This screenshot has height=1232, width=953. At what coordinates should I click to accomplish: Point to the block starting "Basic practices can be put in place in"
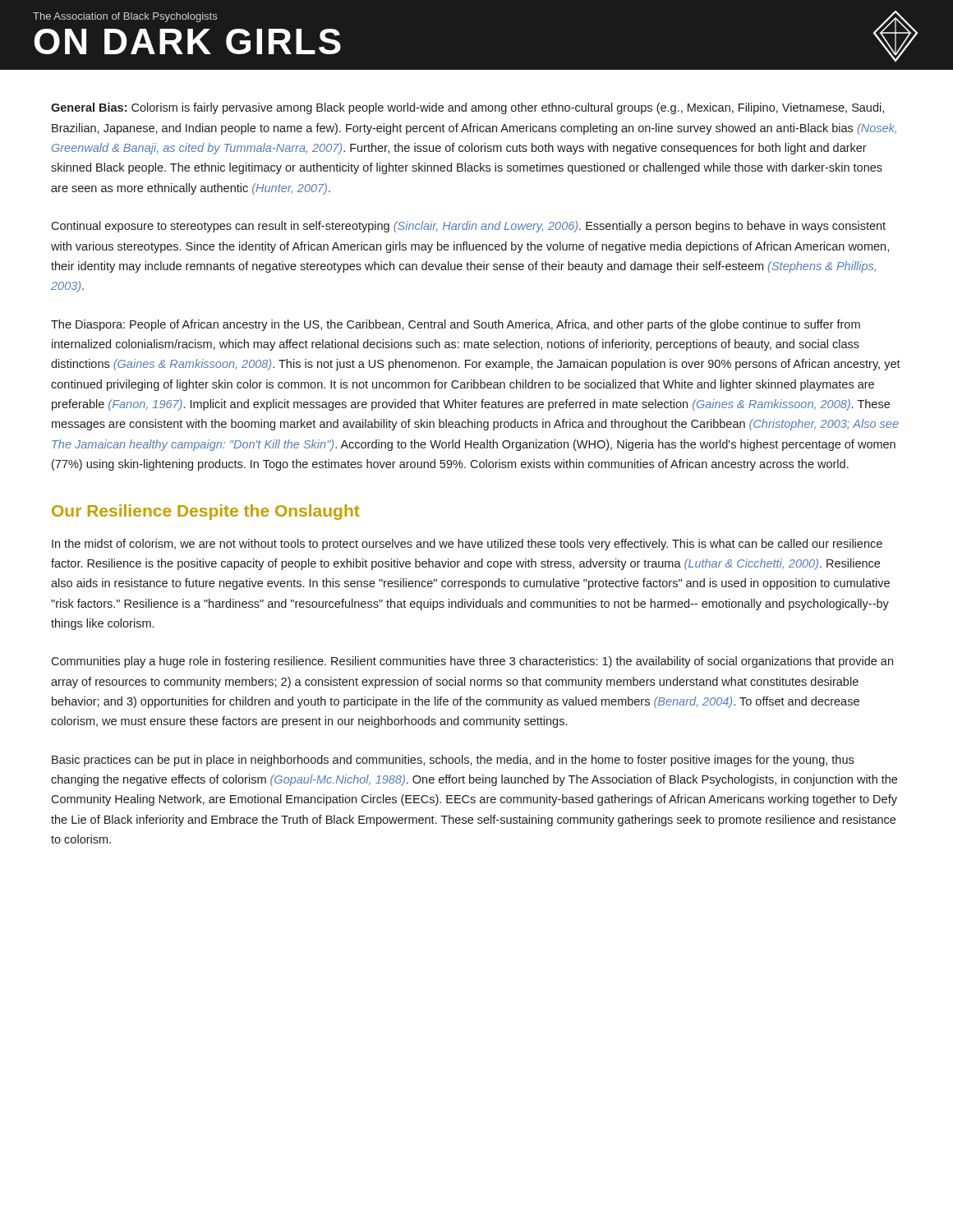(x=474, y=800)
